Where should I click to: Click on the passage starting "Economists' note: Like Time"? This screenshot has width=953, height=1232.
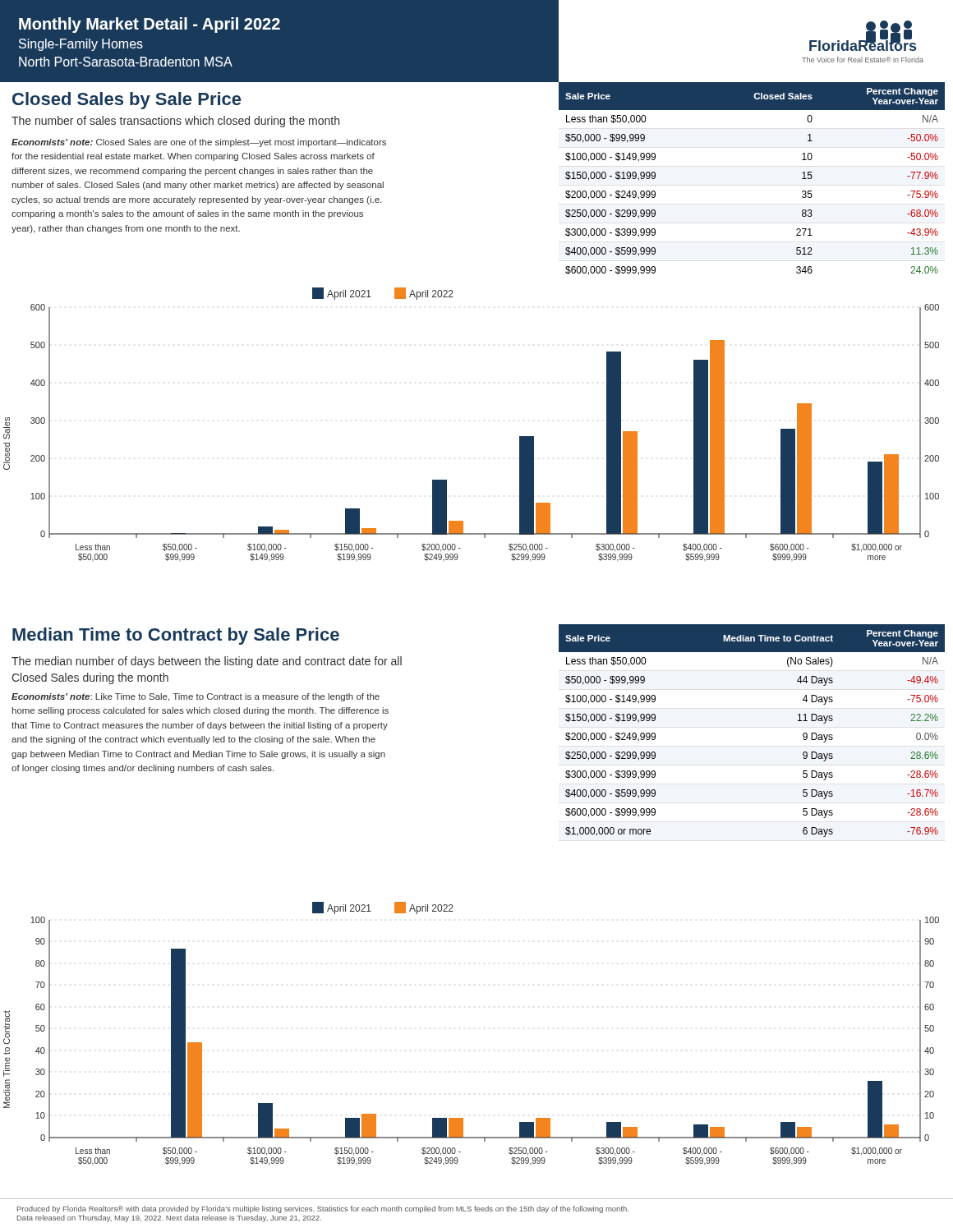tap(200, 732)
